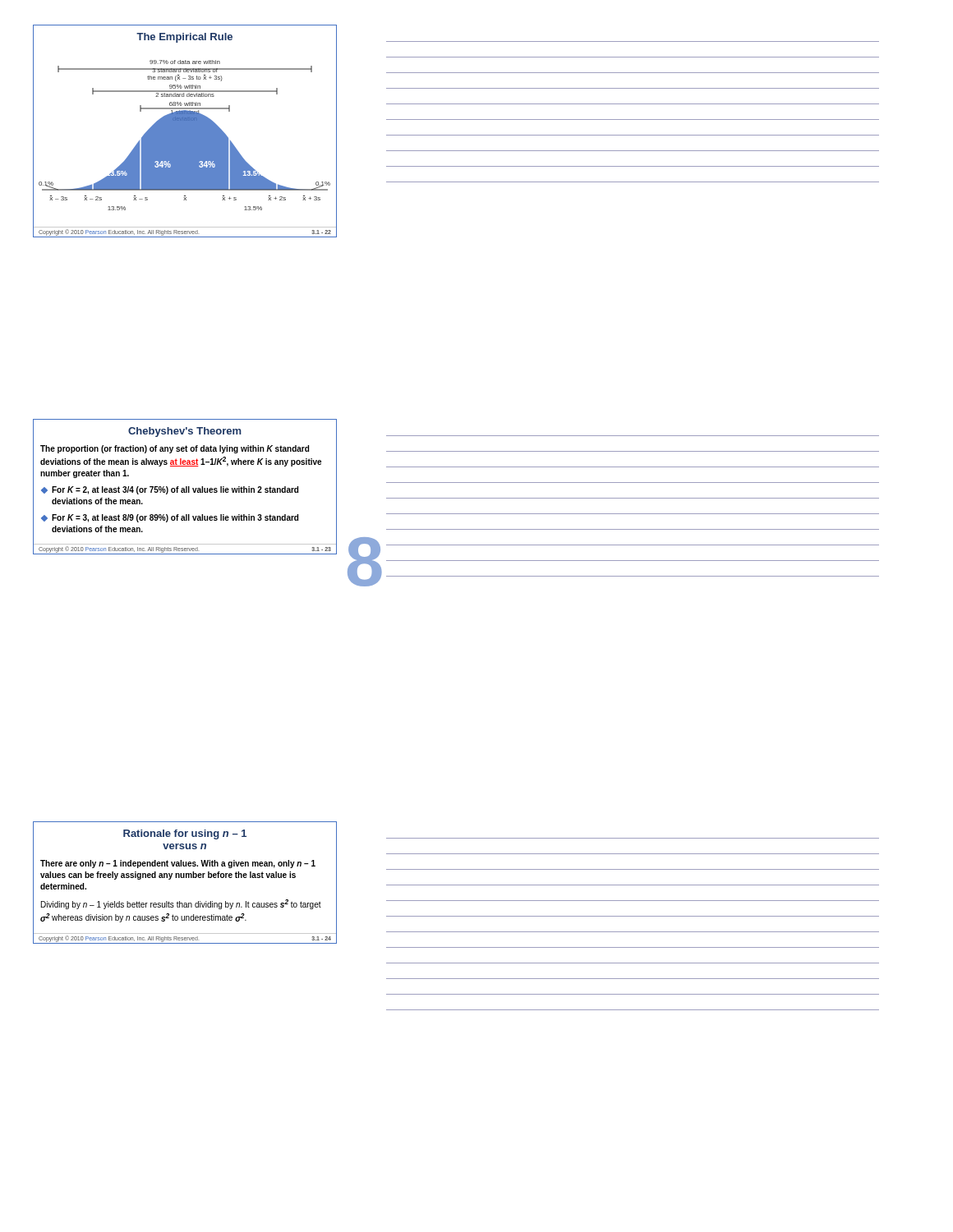Viewport: 953px width, 1232px height.
Task: Find the table that mentions "Chebyshev's Theorem The proportion (or"
Action: click(185, 487)
